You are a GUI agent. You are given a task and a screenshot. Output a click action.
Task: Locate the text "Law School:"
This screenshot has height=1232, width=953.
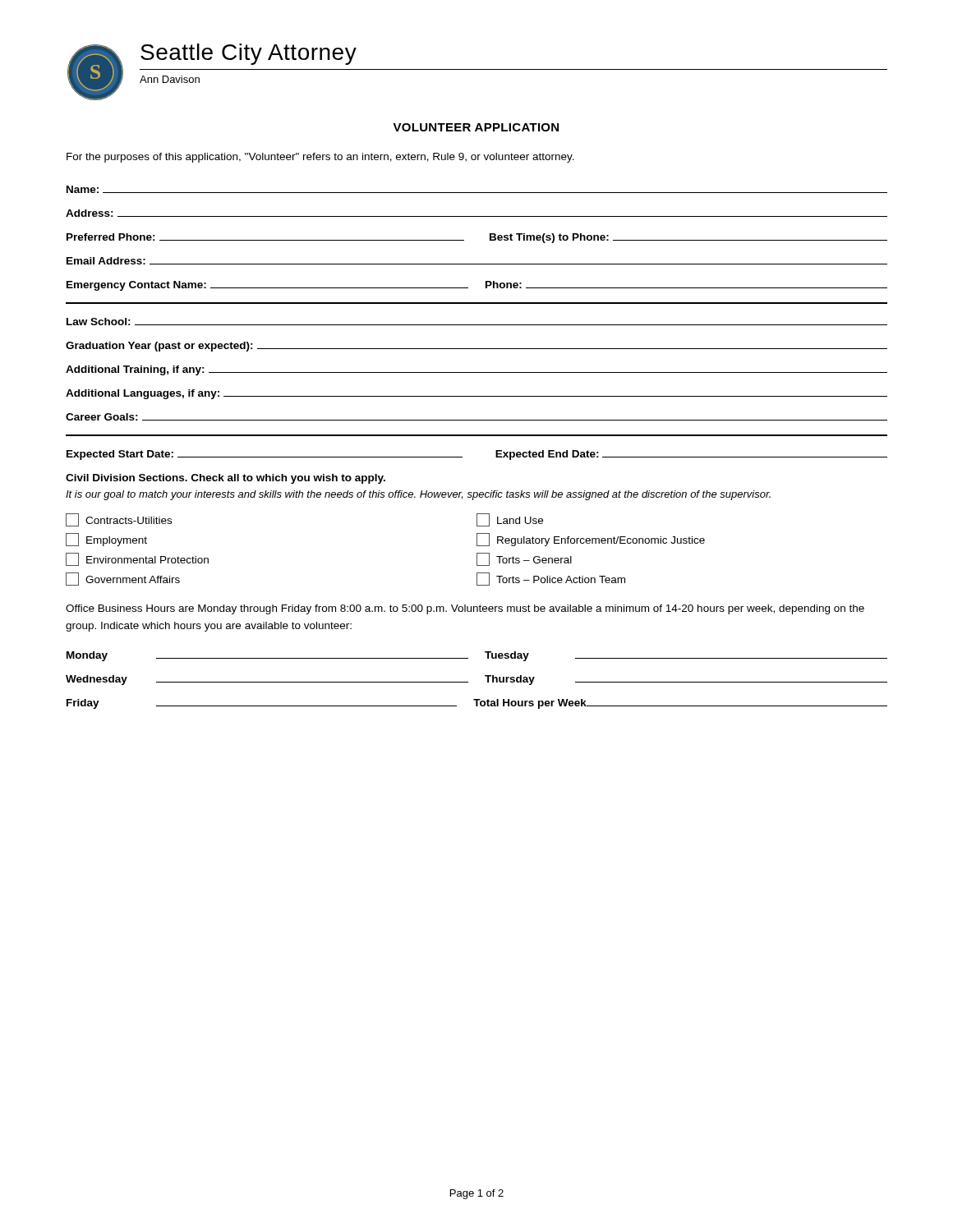[x=476, y=322]
